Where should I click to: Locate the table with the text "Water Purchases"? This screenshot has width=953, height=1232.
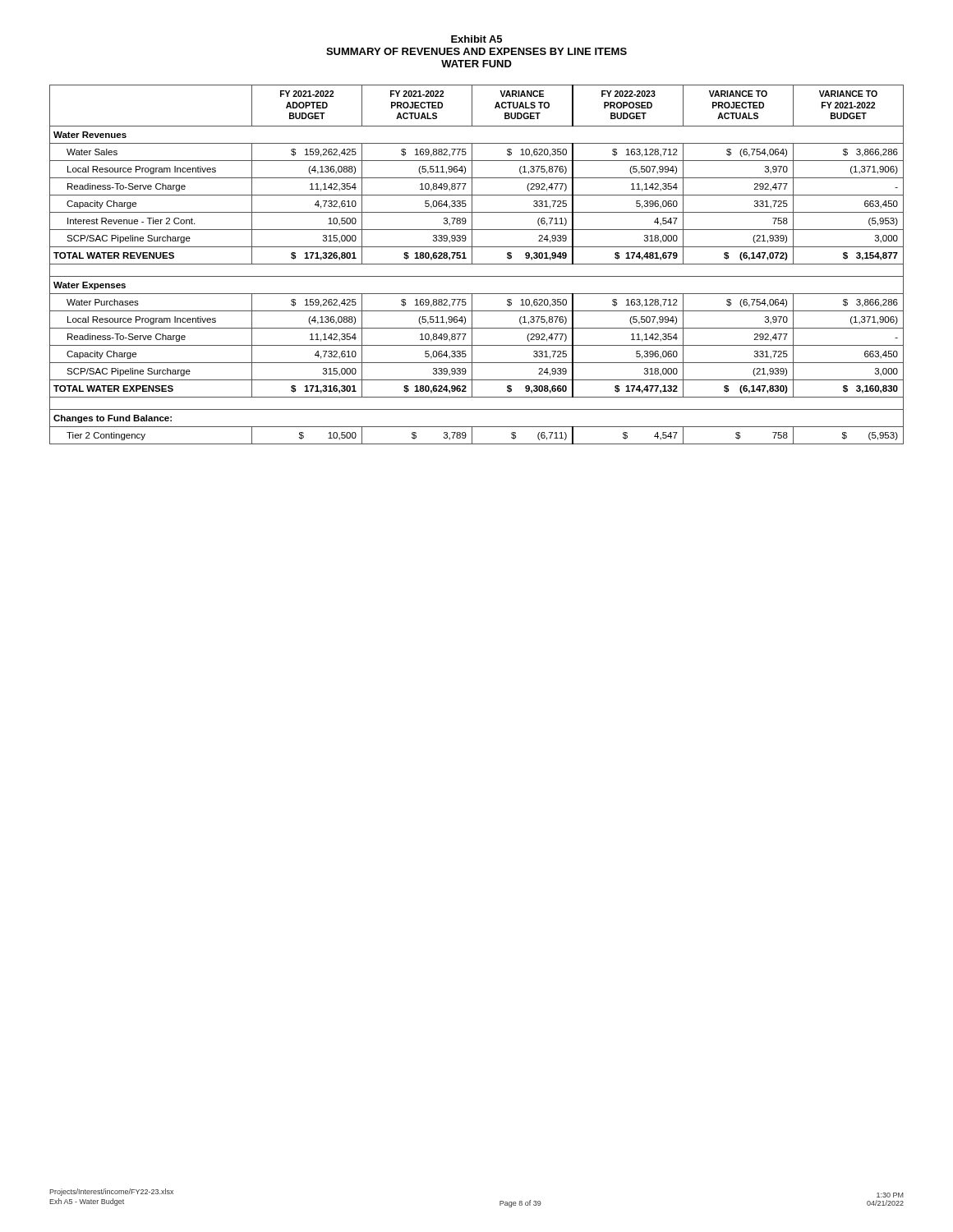click(x=476, y=264)
